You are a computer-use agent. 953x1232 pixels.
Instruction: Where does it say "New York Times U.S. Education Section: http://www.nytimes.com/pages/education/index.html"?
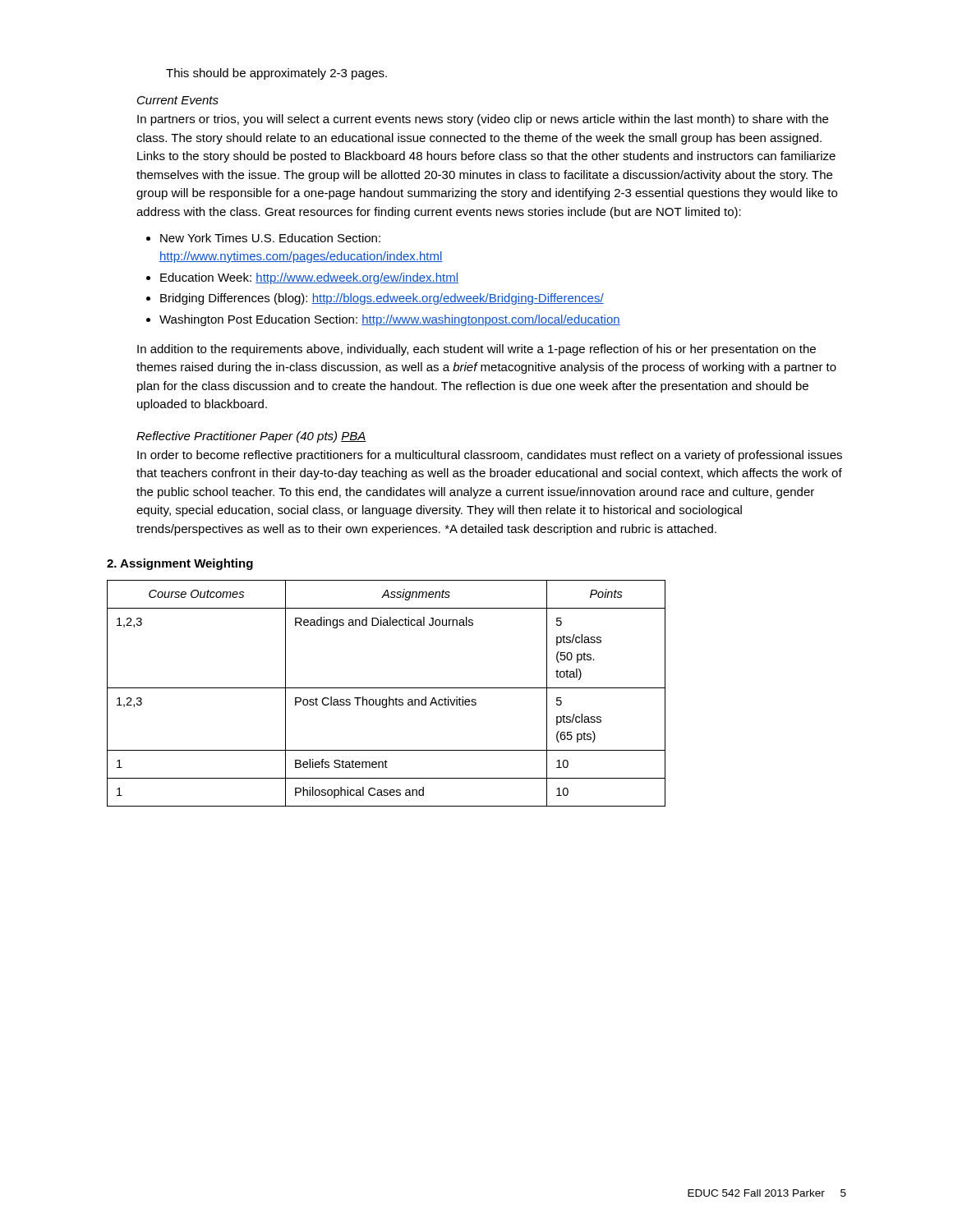(x=301, y=247)
